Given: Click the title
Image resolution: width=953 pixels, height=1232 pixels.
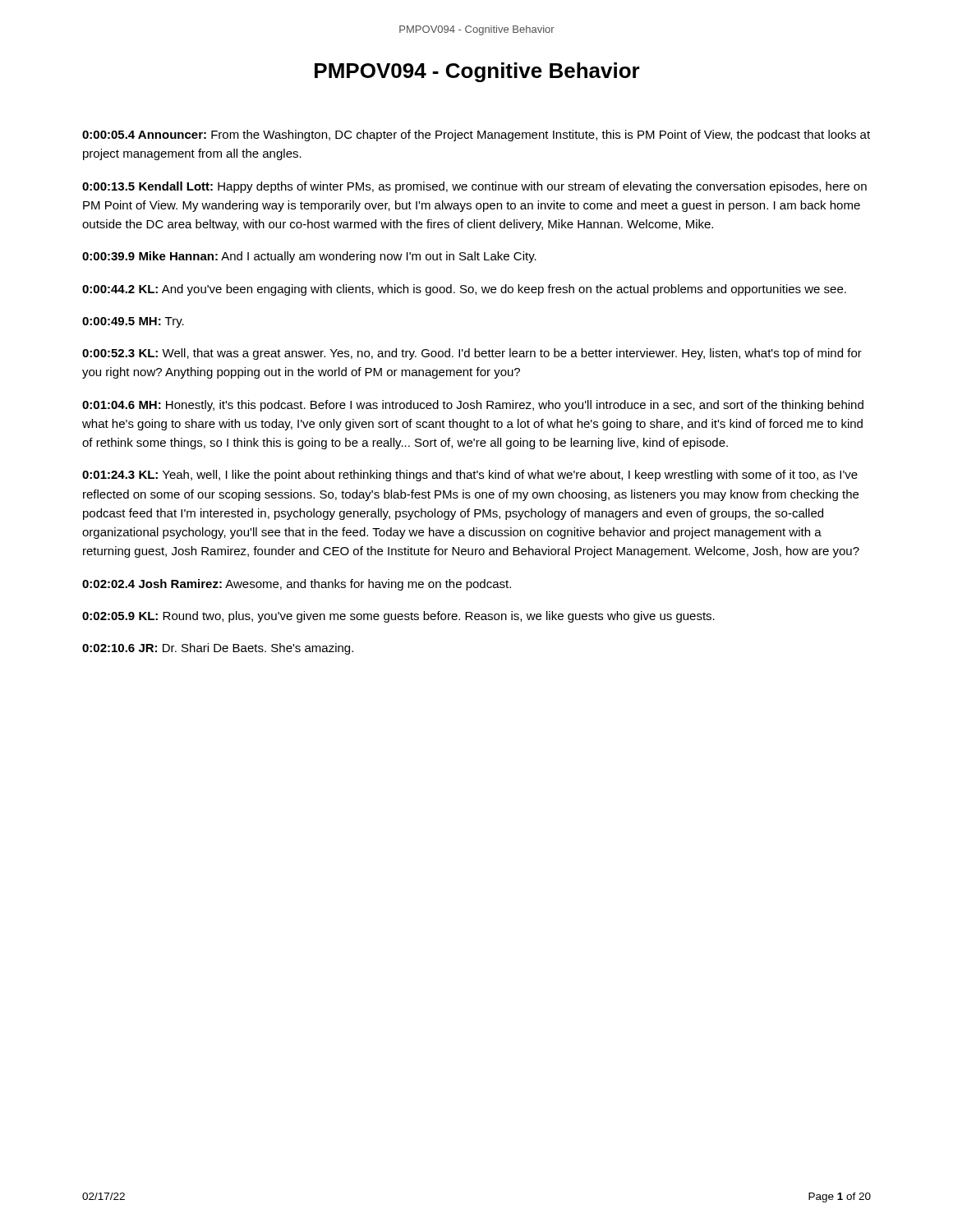Looking at the screenshot, I should point(476,71).
